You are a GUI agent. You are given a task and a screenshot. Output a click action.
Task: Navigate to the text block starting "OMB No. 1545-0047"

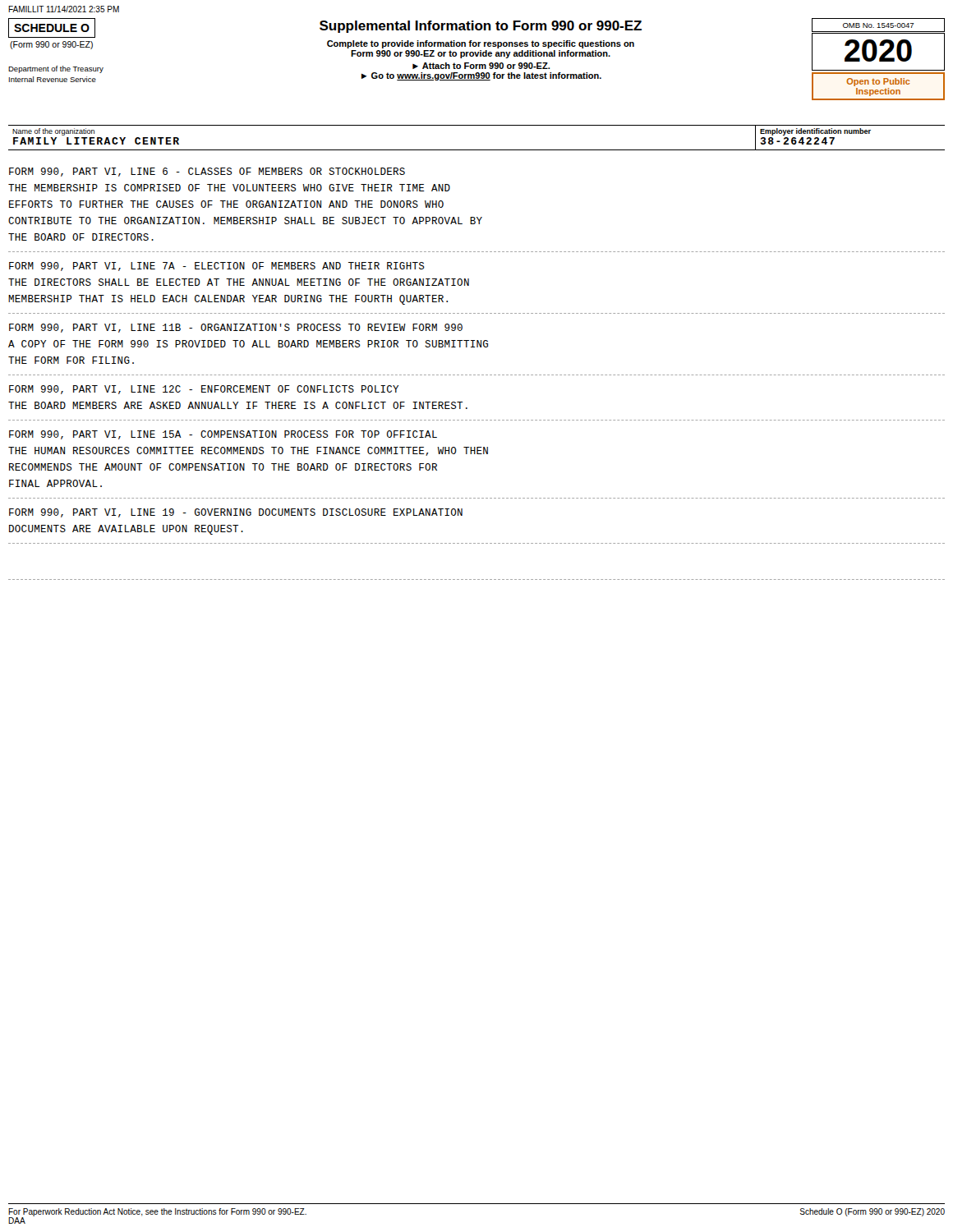point(878,25)
